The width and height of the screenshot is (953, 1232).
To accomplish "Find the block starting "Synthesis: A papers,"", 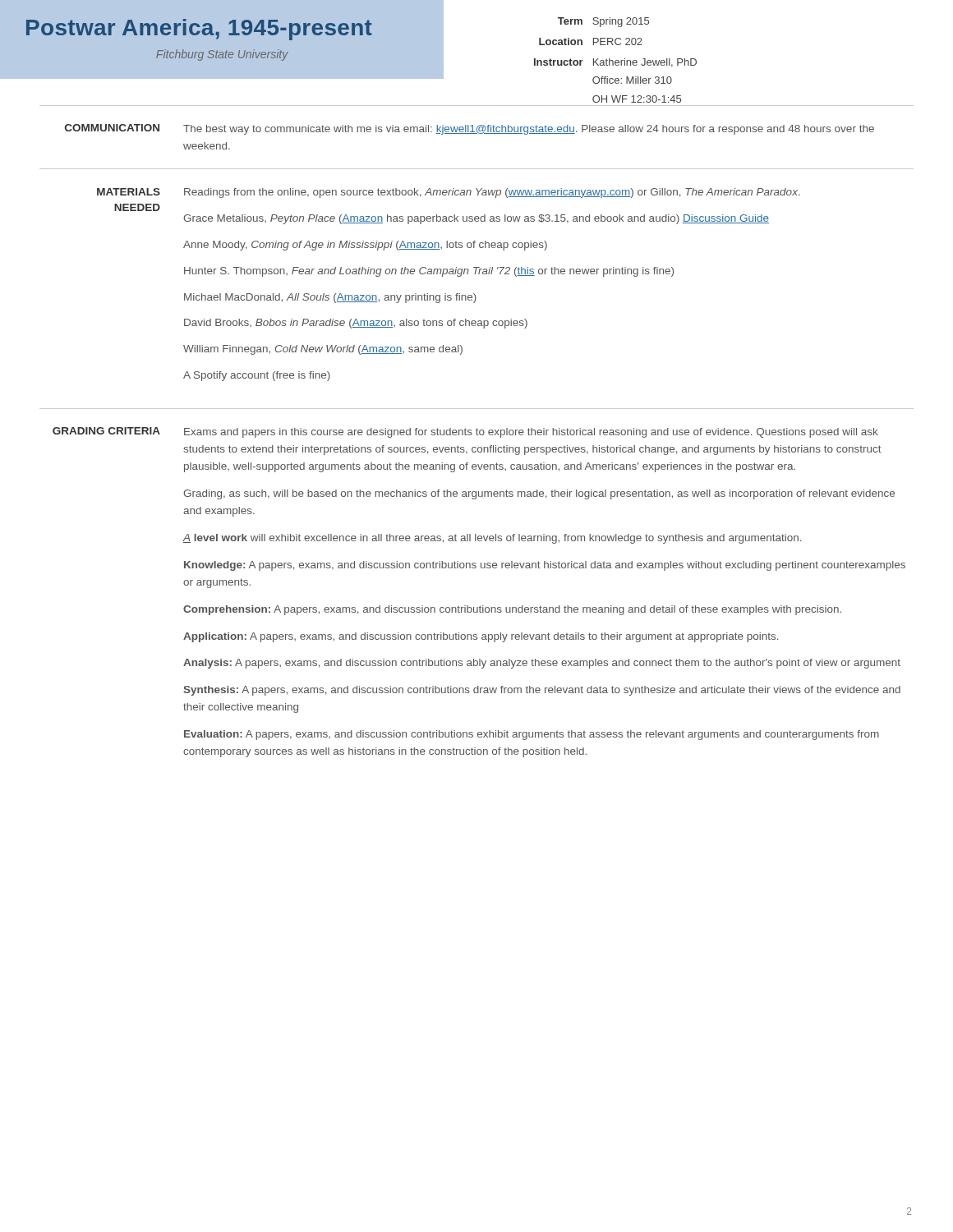I will click(542, 698).
